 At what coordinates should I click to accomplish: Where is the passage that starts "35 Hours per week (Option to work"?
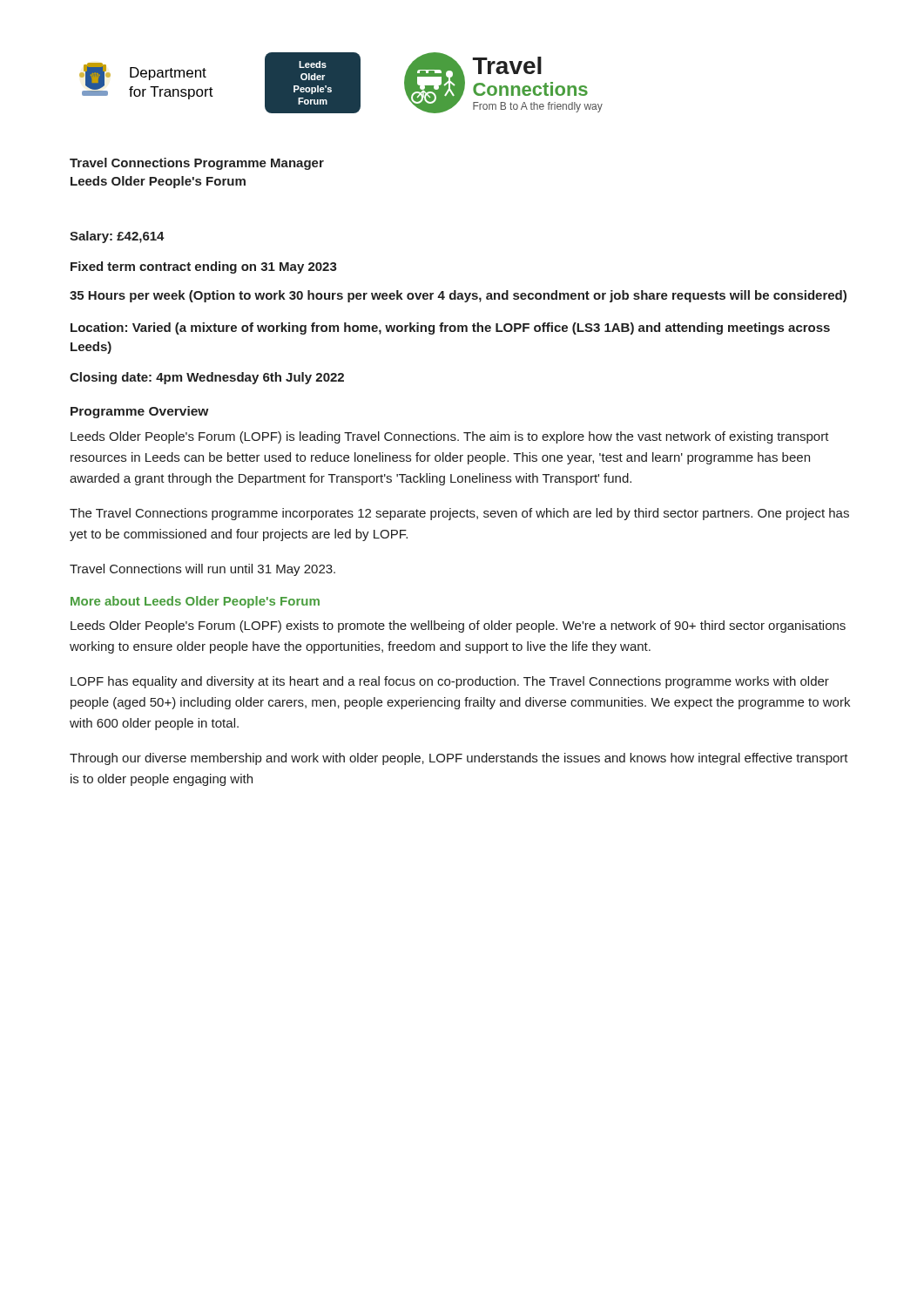tap(462, 296)
